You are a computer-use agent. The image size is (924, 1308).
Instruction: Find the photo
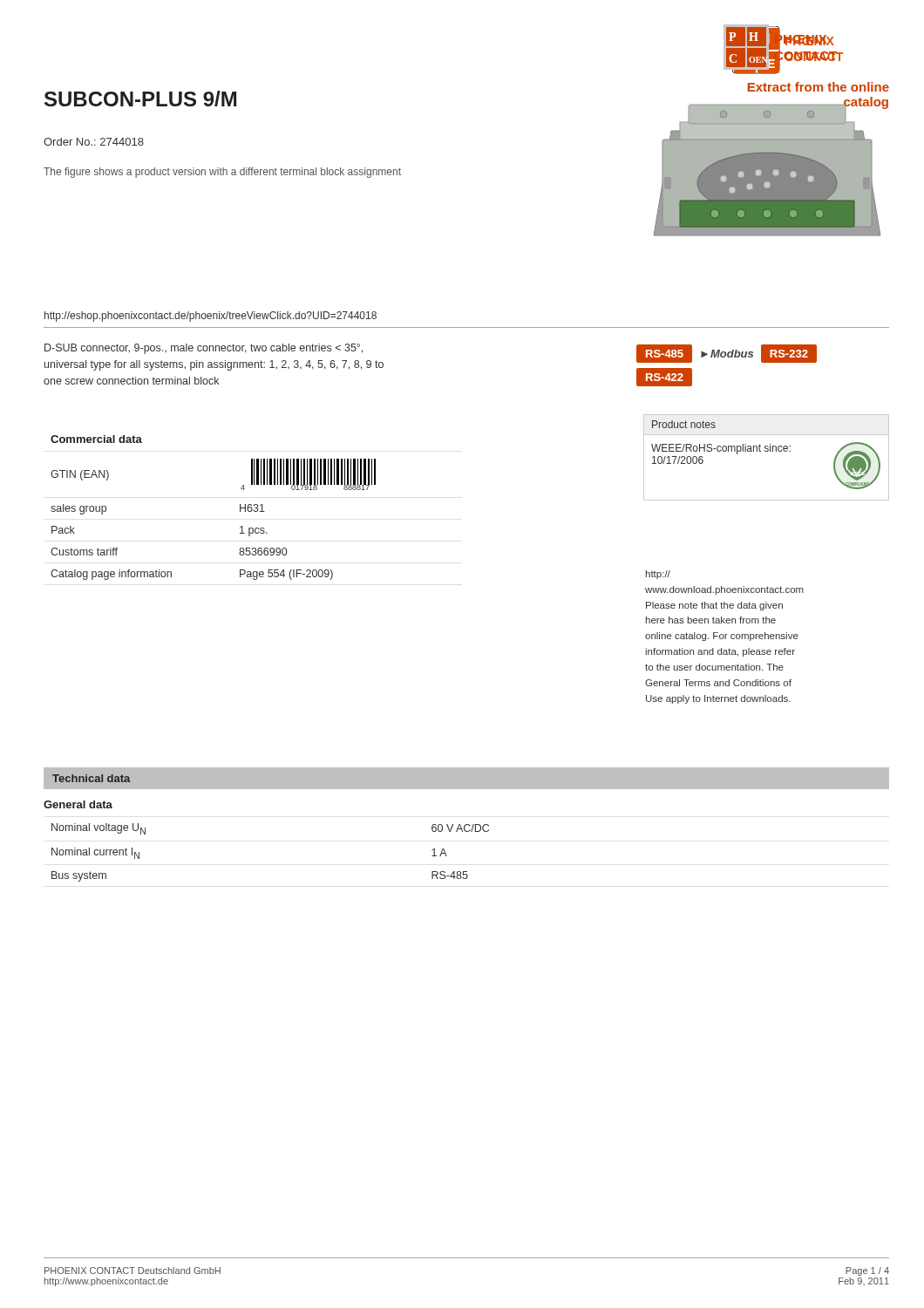(767, 183)
